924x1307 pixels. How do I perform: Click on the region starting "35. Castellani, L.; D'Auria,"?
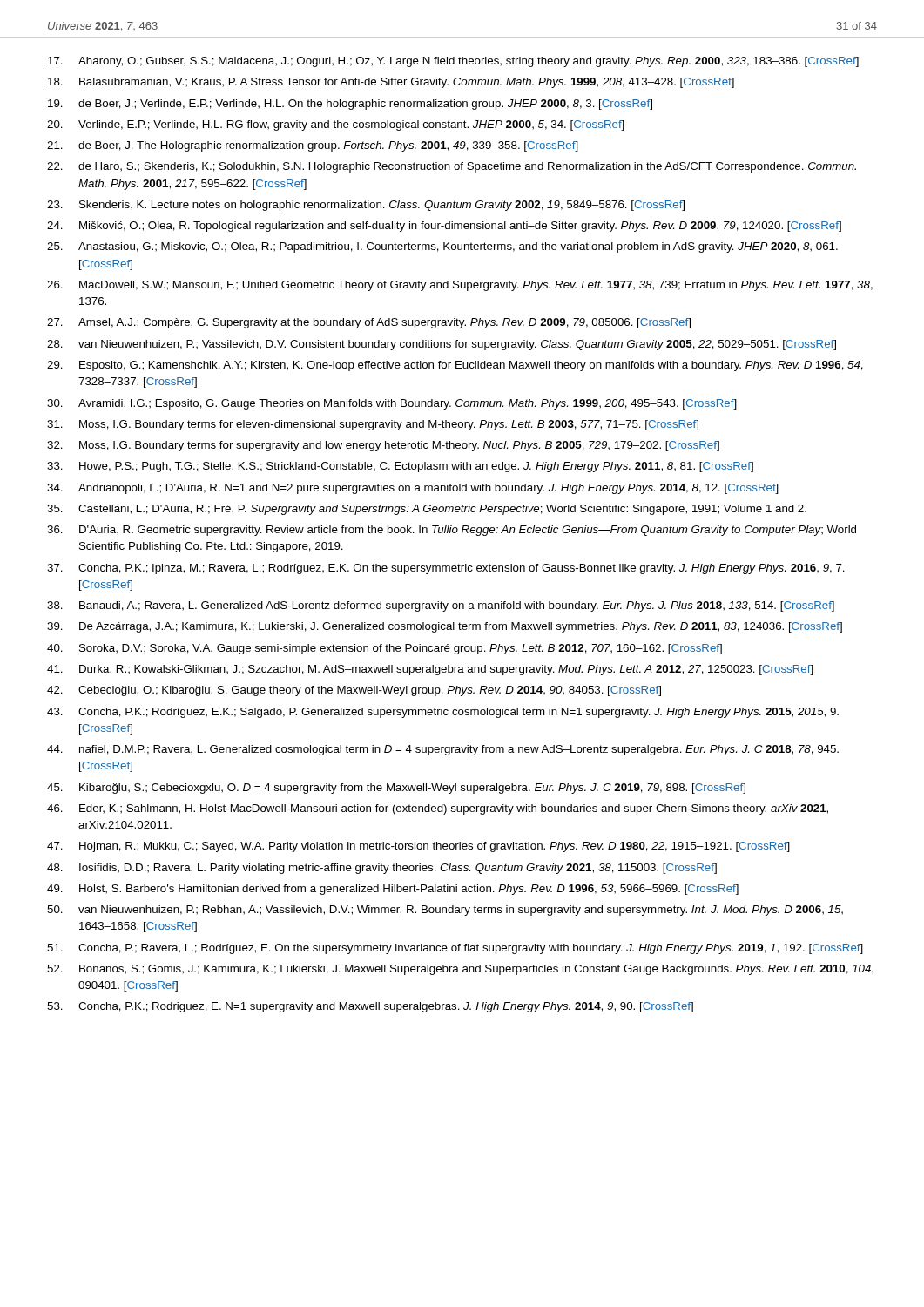click(x=462, y=508)
